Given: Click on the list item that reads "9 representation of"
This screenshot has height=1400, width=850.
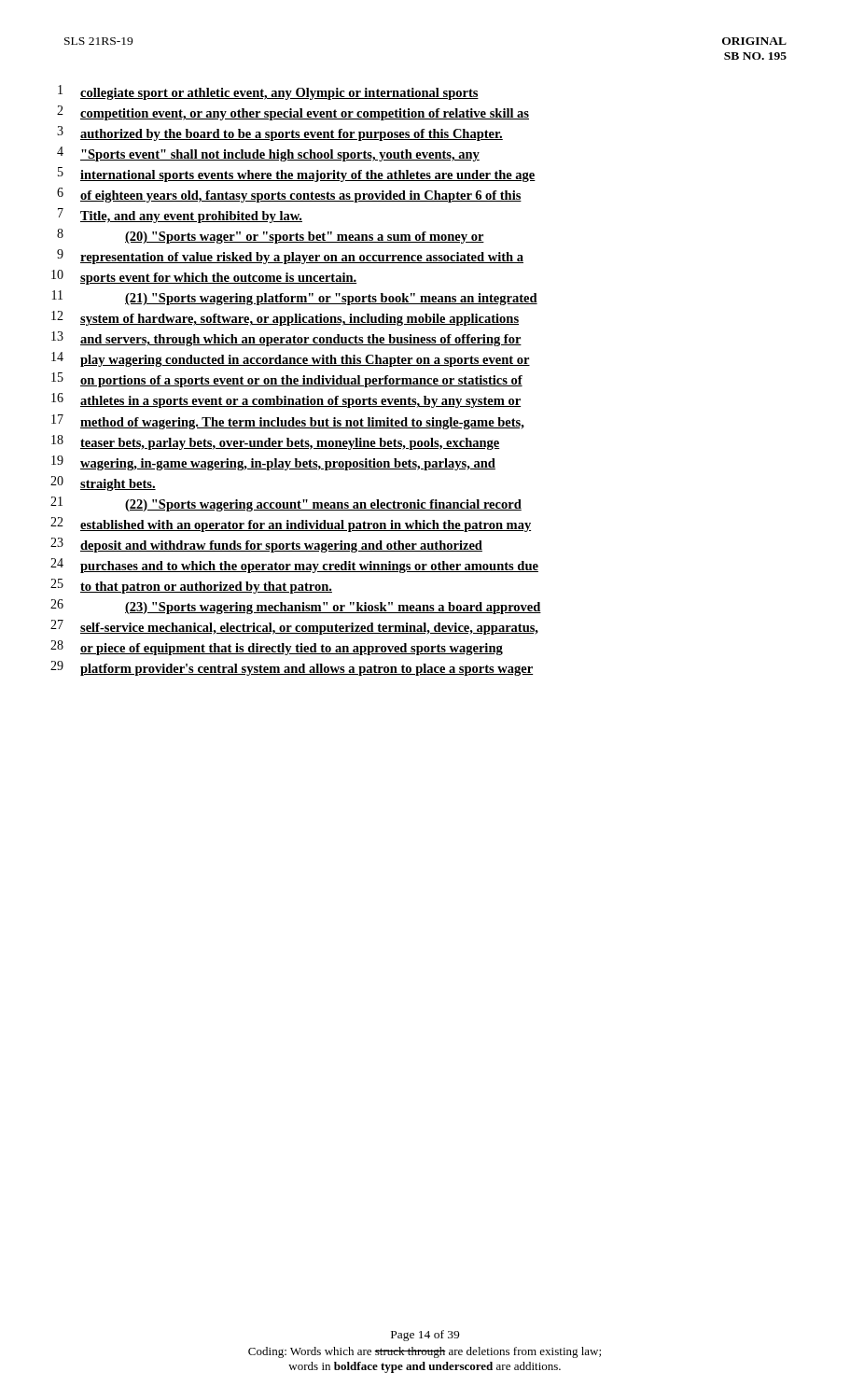Looking at the screenshot, I should click(425, 257).
